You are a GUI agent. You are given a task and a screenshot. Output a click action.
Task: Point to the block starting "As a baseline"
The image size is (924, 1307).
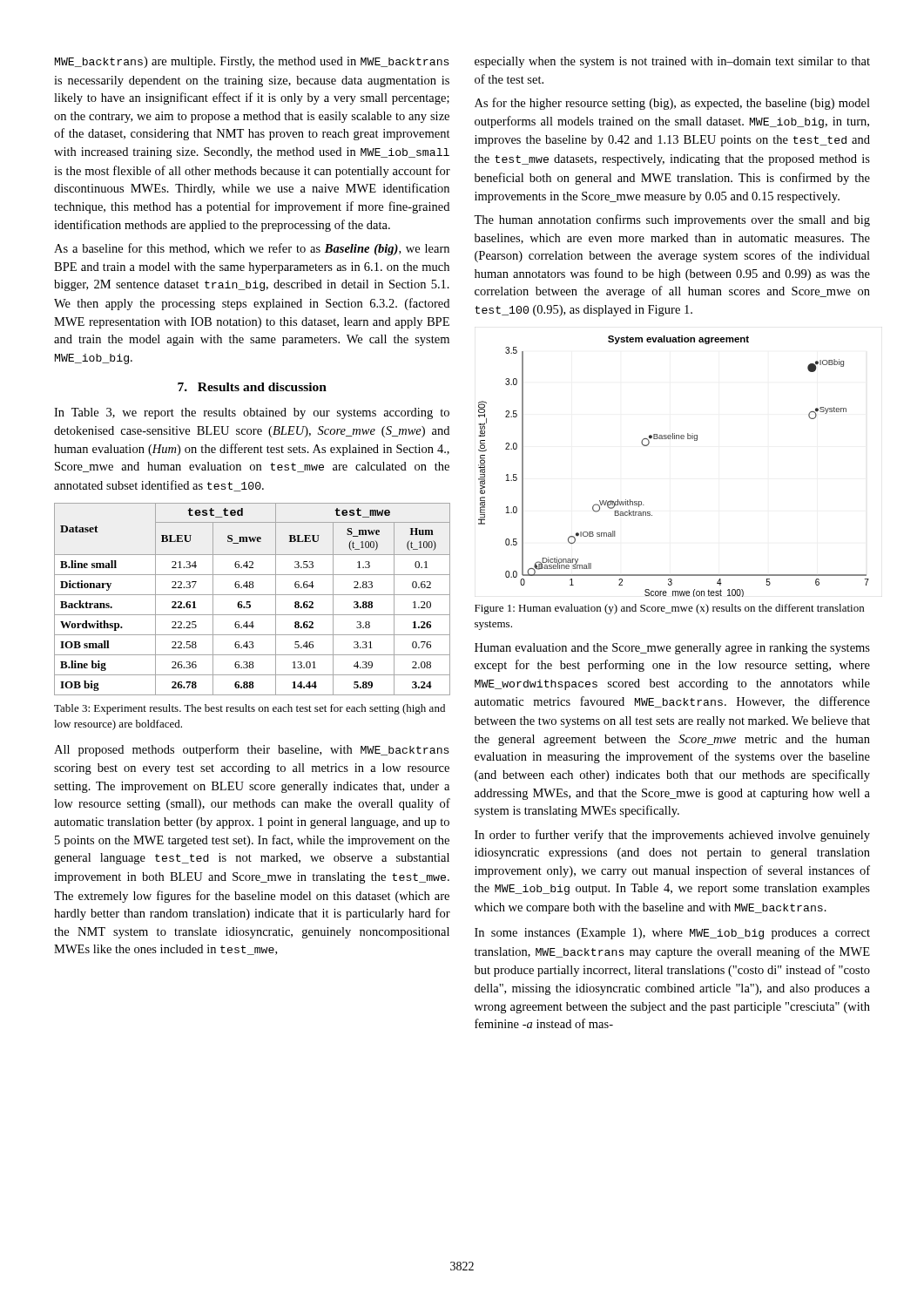click(252, 303)
